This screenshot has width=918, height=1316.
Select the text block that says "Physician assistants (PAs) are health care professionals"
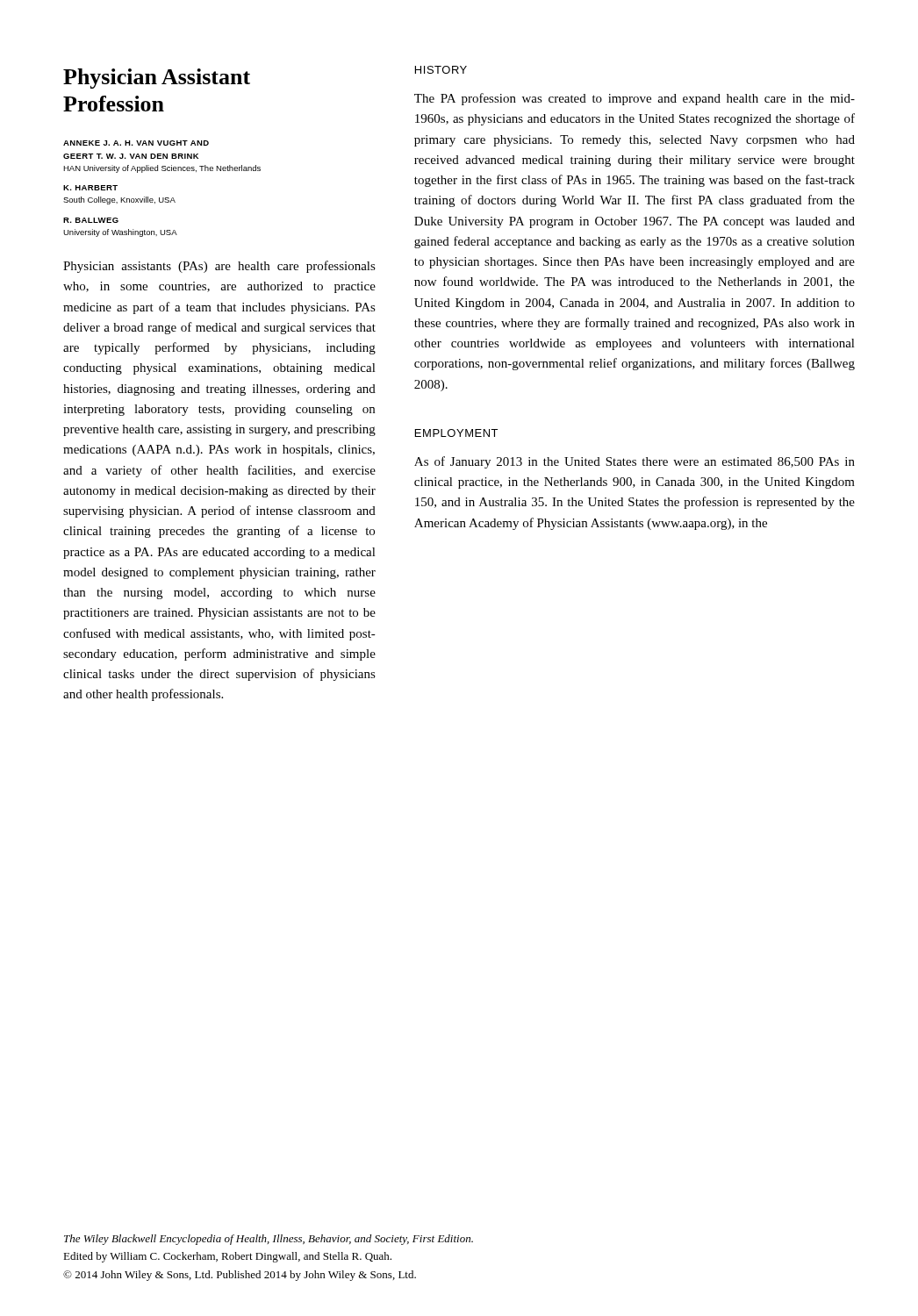[219, 480]
